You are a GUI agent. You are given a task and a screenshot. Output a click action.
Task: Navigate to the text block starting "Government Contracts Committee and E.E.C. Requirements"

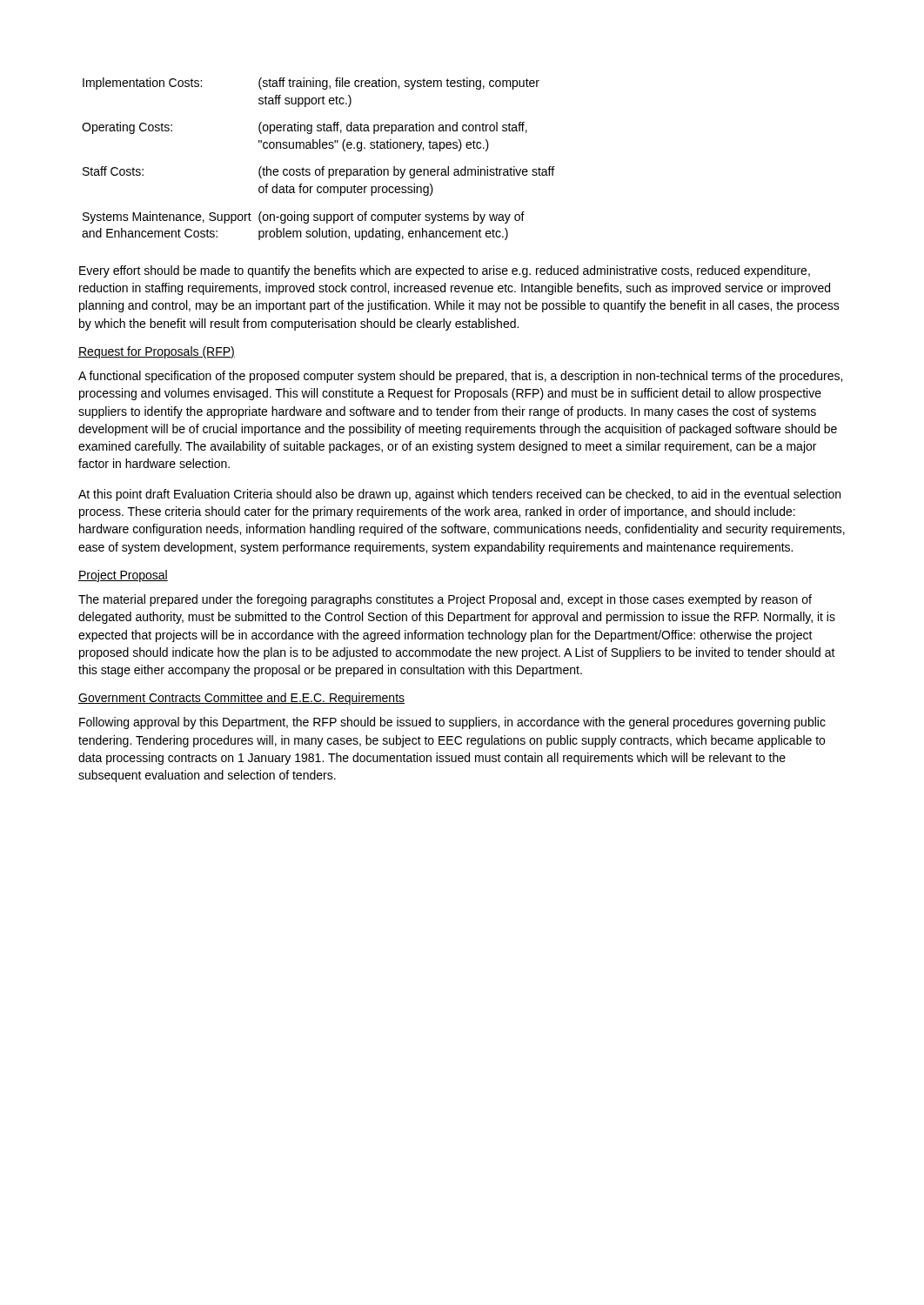point(241,698)
